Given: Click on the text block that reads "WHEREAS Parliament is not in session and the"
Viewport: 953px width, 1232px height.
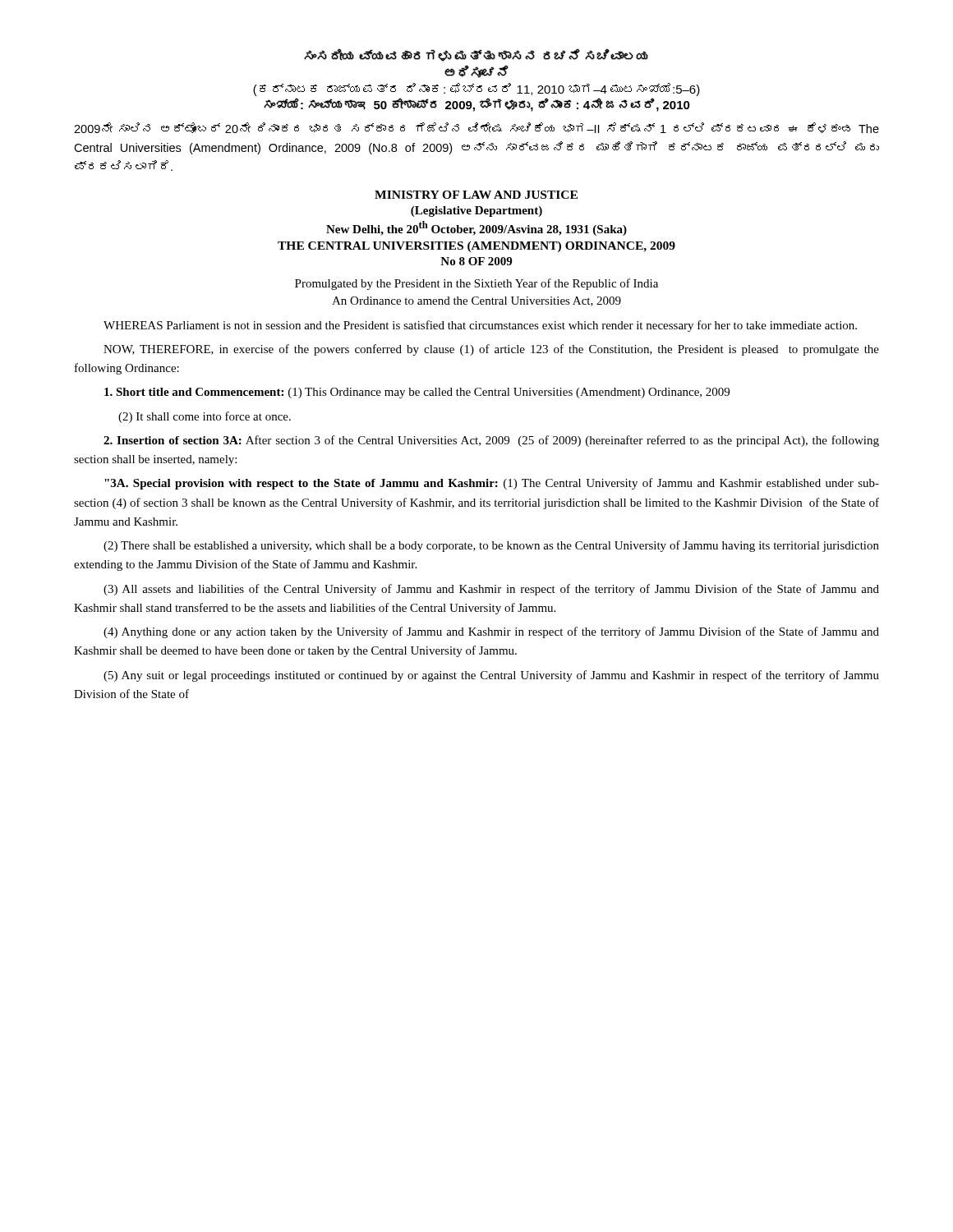Looking at the screenshot, I should [481, 325].
